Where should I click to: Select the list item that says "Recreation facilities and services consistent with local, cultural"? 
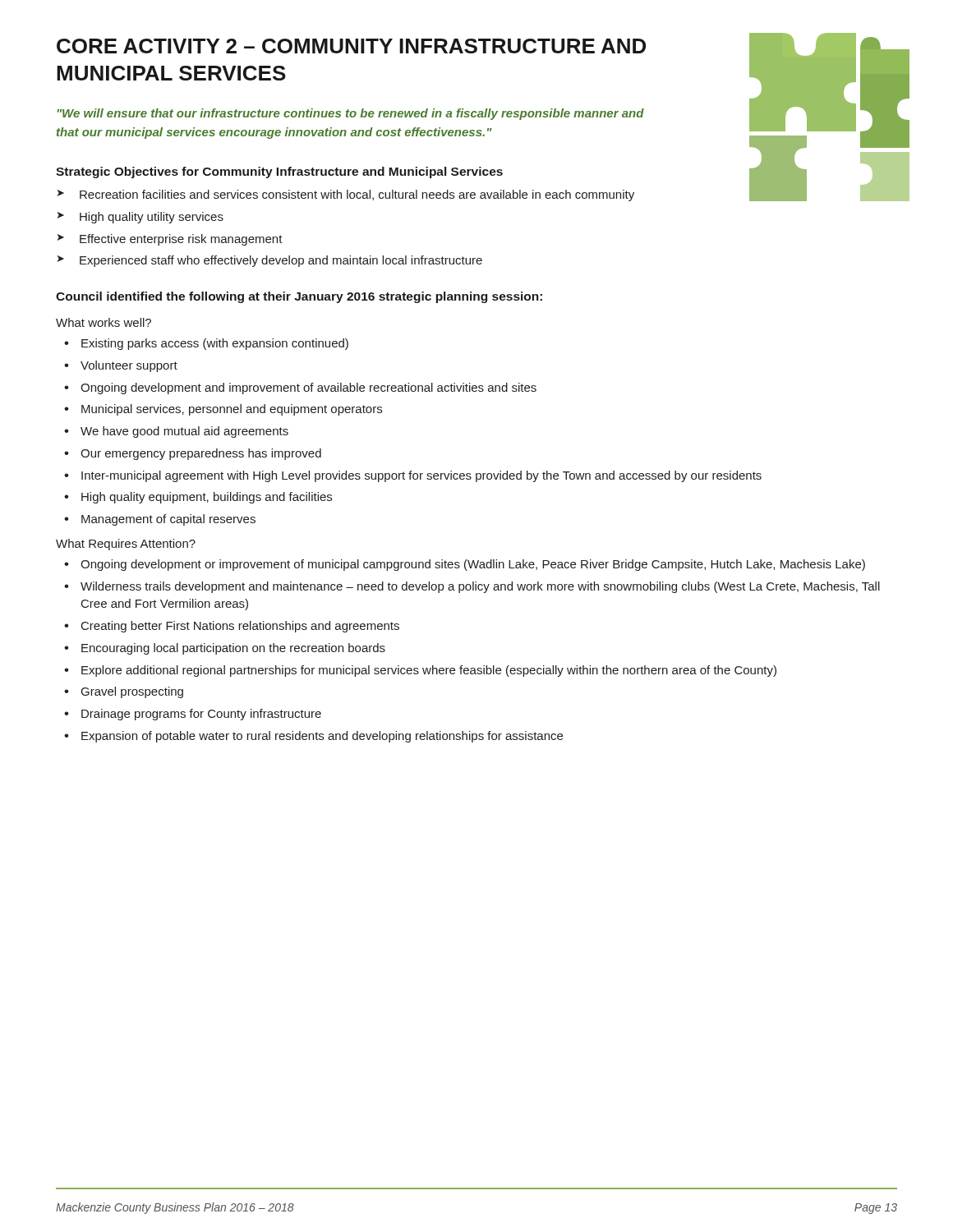(357, 194)
